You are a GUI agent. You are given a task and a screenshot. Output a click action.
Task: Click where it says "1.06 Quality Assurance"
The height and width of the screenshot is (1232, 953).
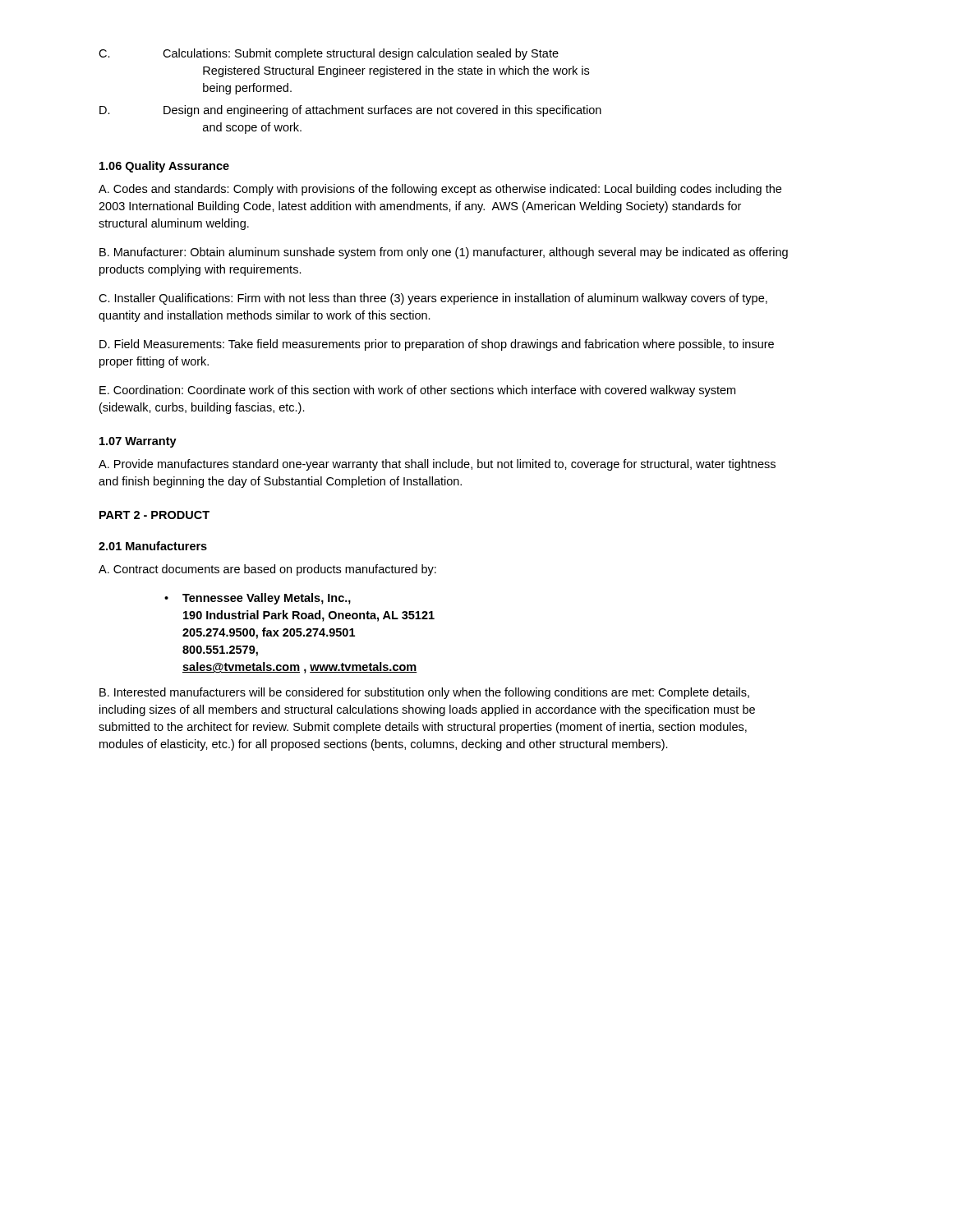tap(164, 166)
